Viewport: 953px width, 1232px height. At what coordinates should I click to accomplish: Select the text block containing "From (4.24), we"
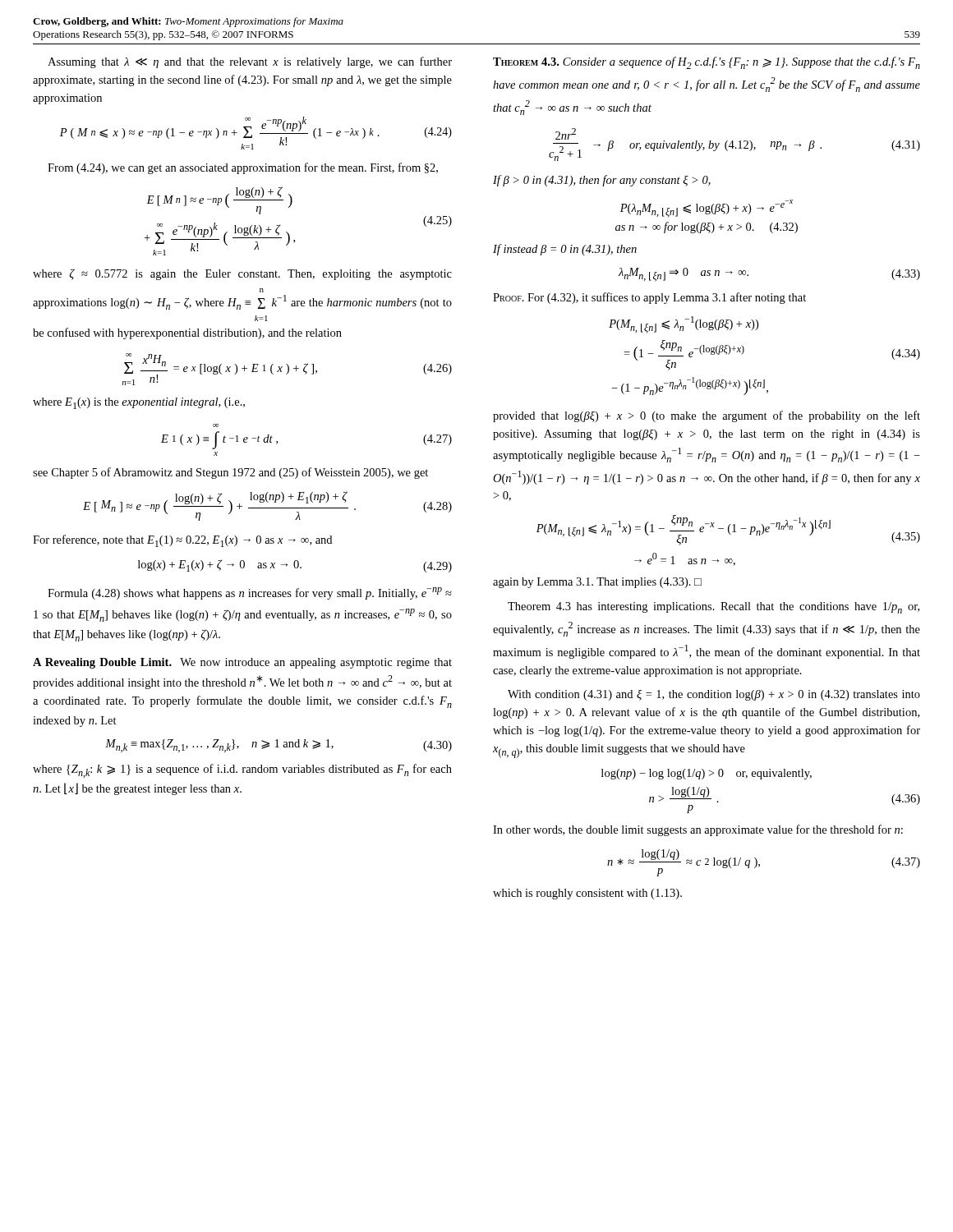242,168
